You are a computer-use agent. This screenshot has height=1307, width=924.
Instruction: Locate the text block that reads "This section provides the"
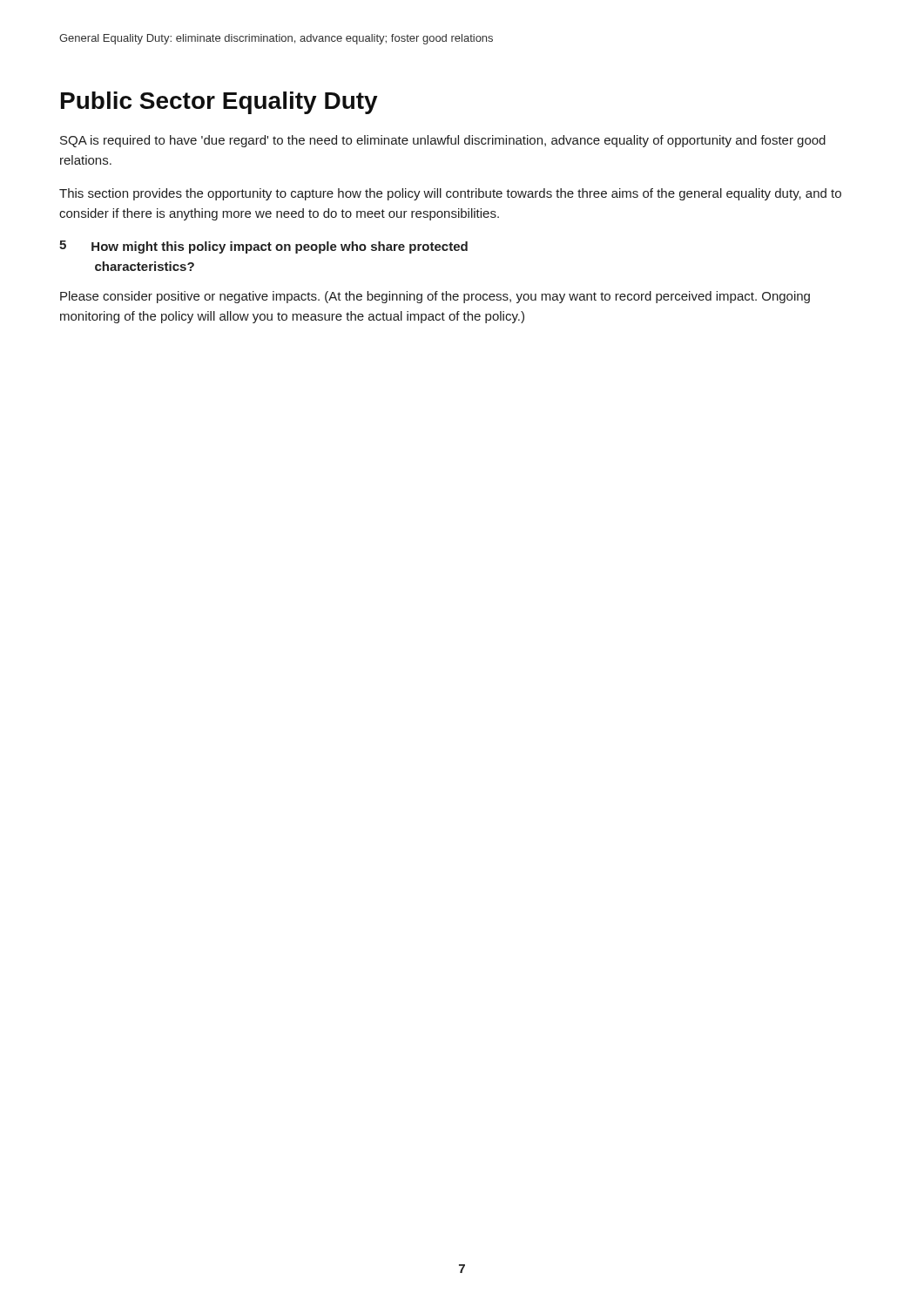coord(462,203)
